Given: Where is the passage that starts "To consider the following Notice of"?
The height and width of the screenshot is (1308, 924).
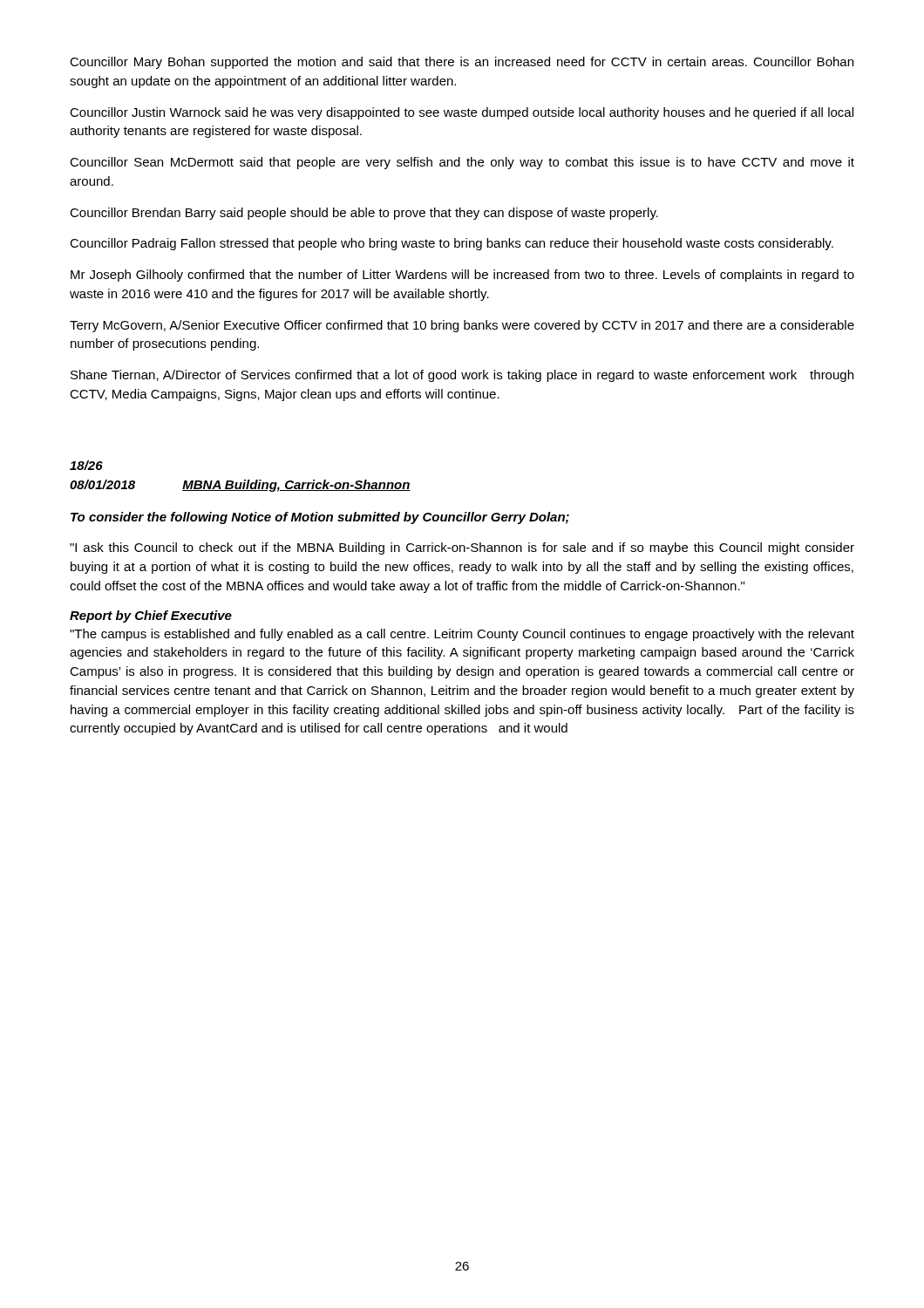Looking at the screenshot, I should (320, 516).
